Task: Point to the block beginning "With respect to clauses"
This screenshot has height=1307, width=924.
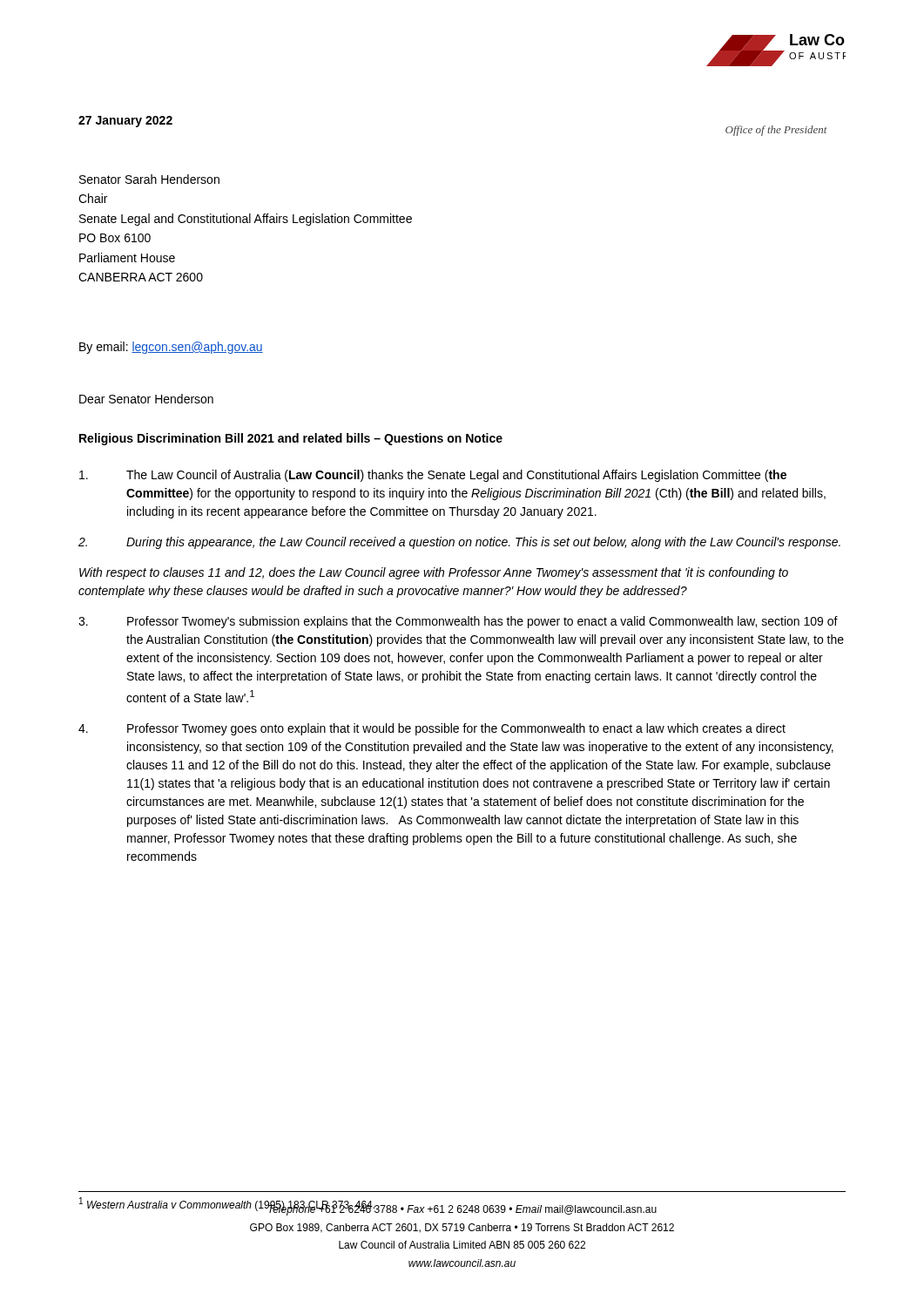Action: [433, 582]
